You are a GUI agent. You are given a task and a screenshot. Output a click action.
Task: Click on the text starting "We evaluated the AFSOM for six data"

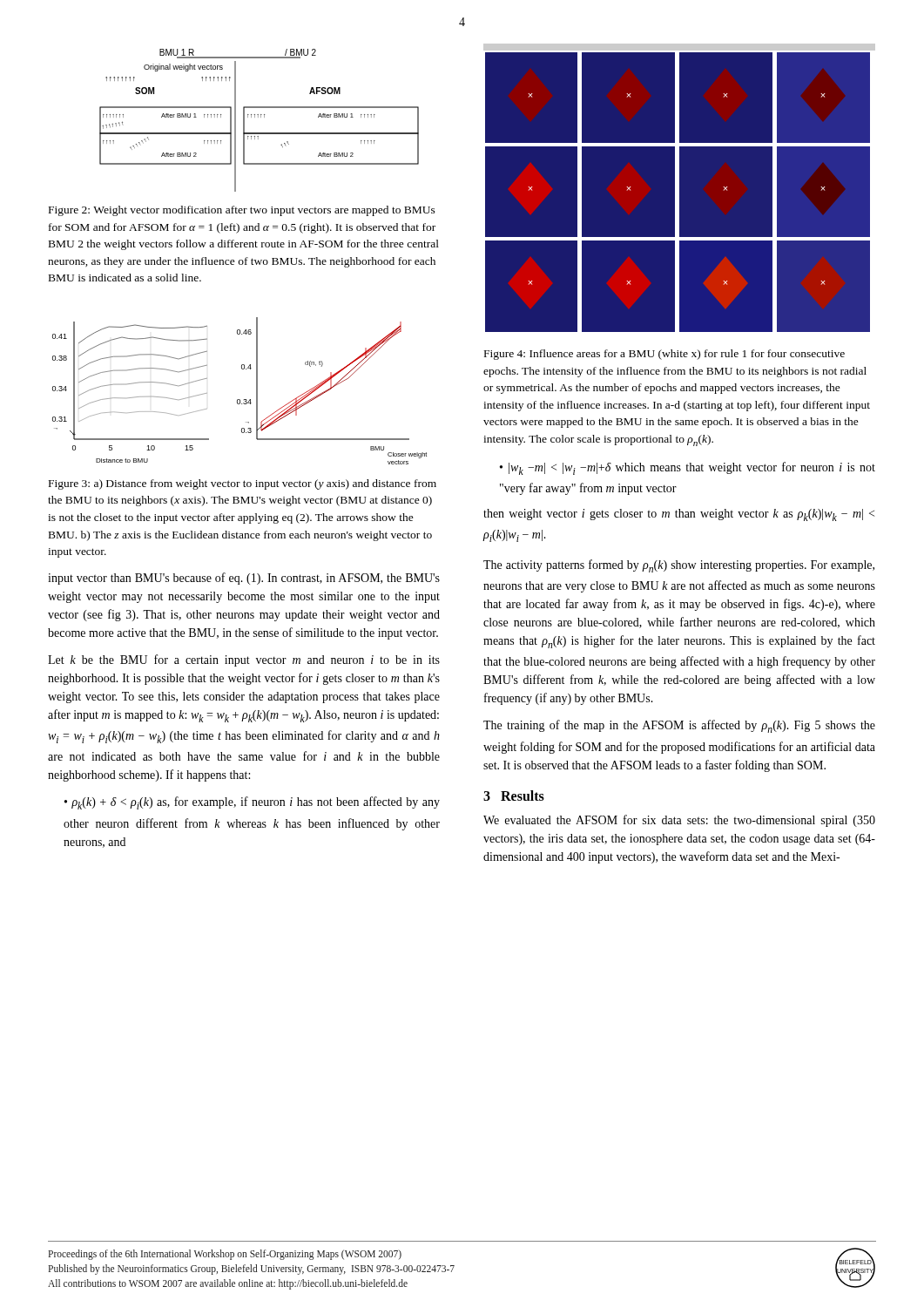[679, 838]
